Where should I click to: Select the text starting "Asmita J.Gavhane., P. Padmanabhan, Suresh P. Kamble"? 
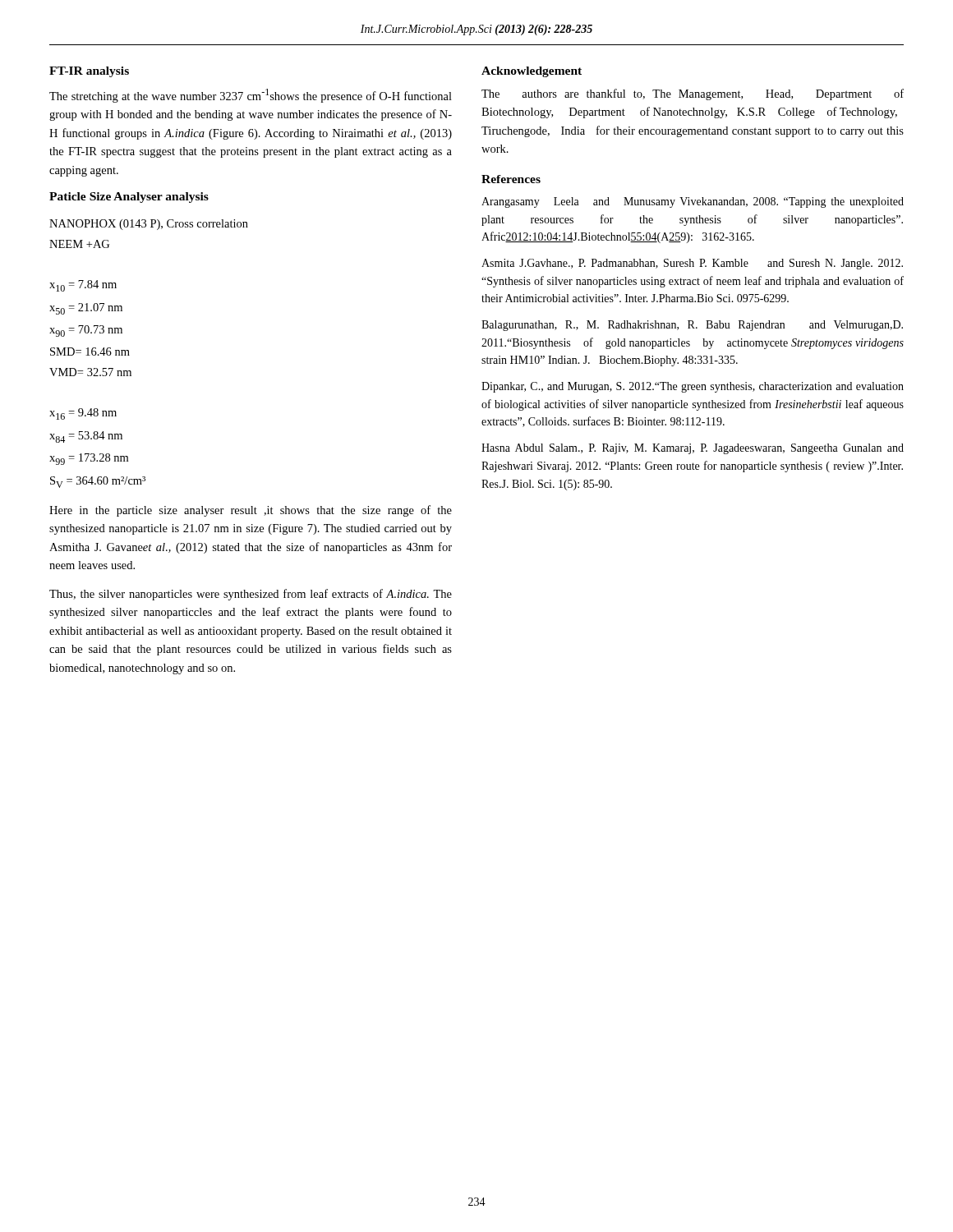693,281
